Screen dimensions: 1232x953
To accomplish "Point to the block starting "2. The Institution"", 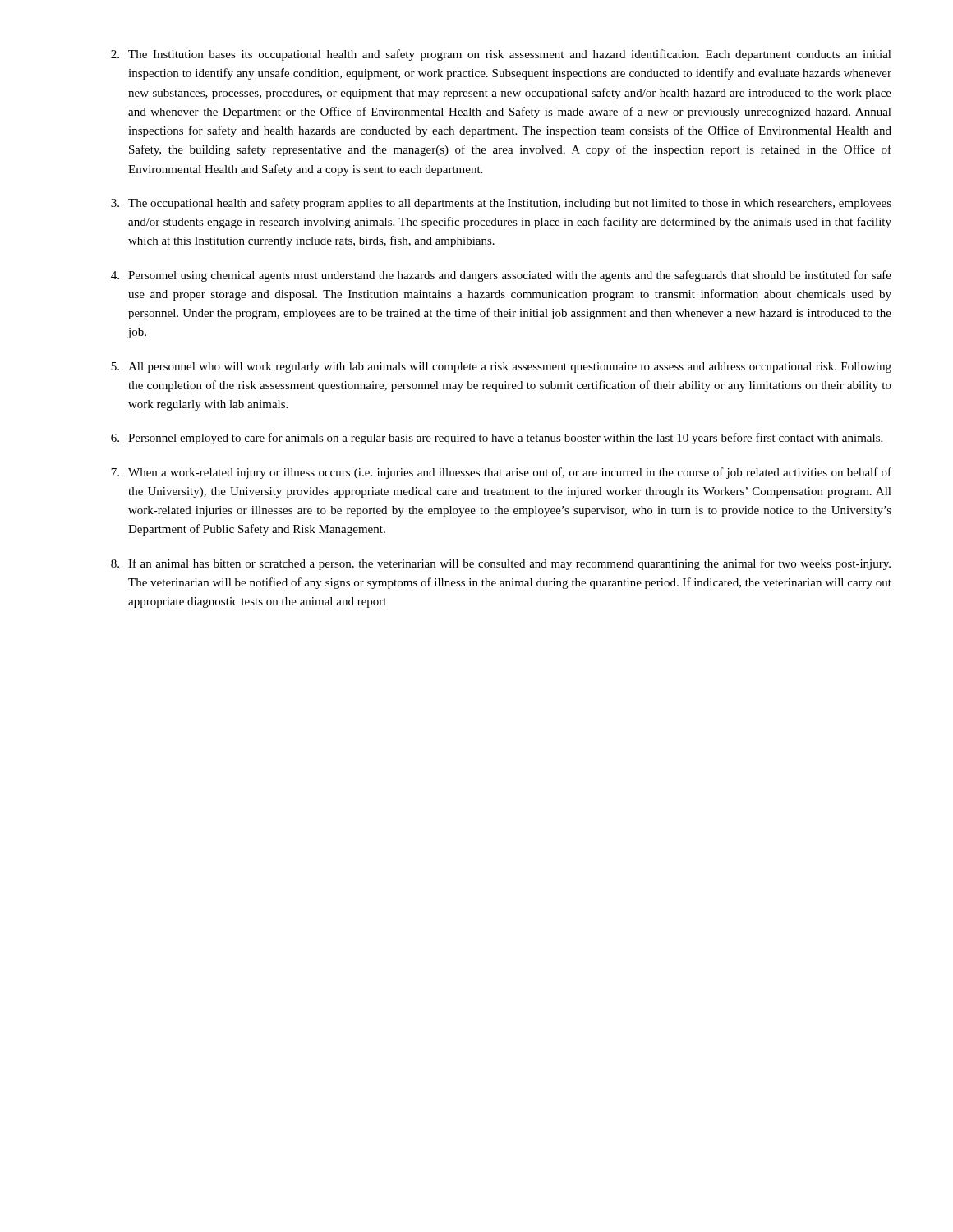I will click(x=483, y=112).
